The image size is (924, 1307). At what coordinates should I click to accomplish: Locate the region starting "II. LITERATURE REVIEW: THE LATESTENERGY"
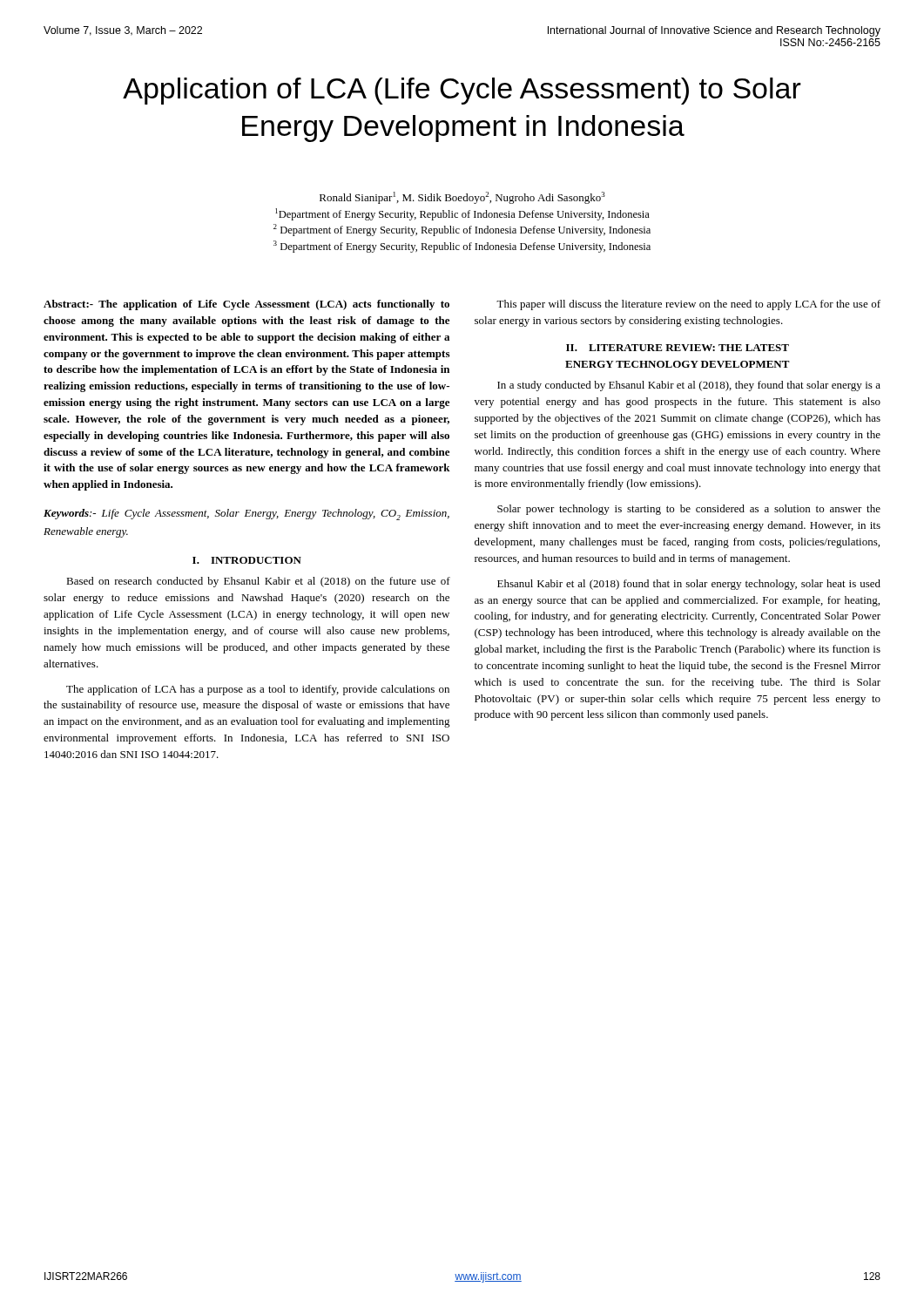677,355
